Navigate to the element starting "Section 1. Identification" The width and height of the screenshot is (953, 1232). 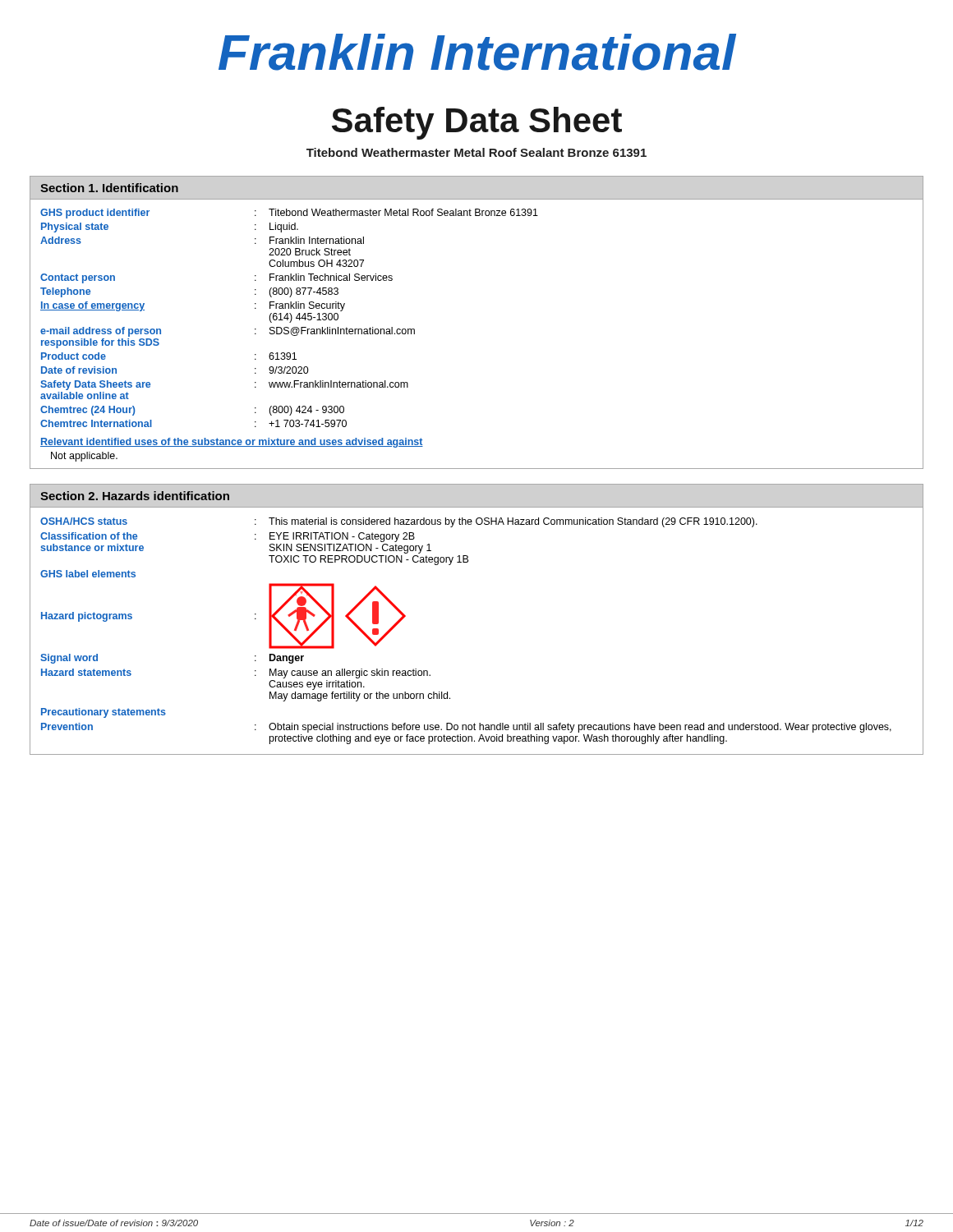click(109, 188)
